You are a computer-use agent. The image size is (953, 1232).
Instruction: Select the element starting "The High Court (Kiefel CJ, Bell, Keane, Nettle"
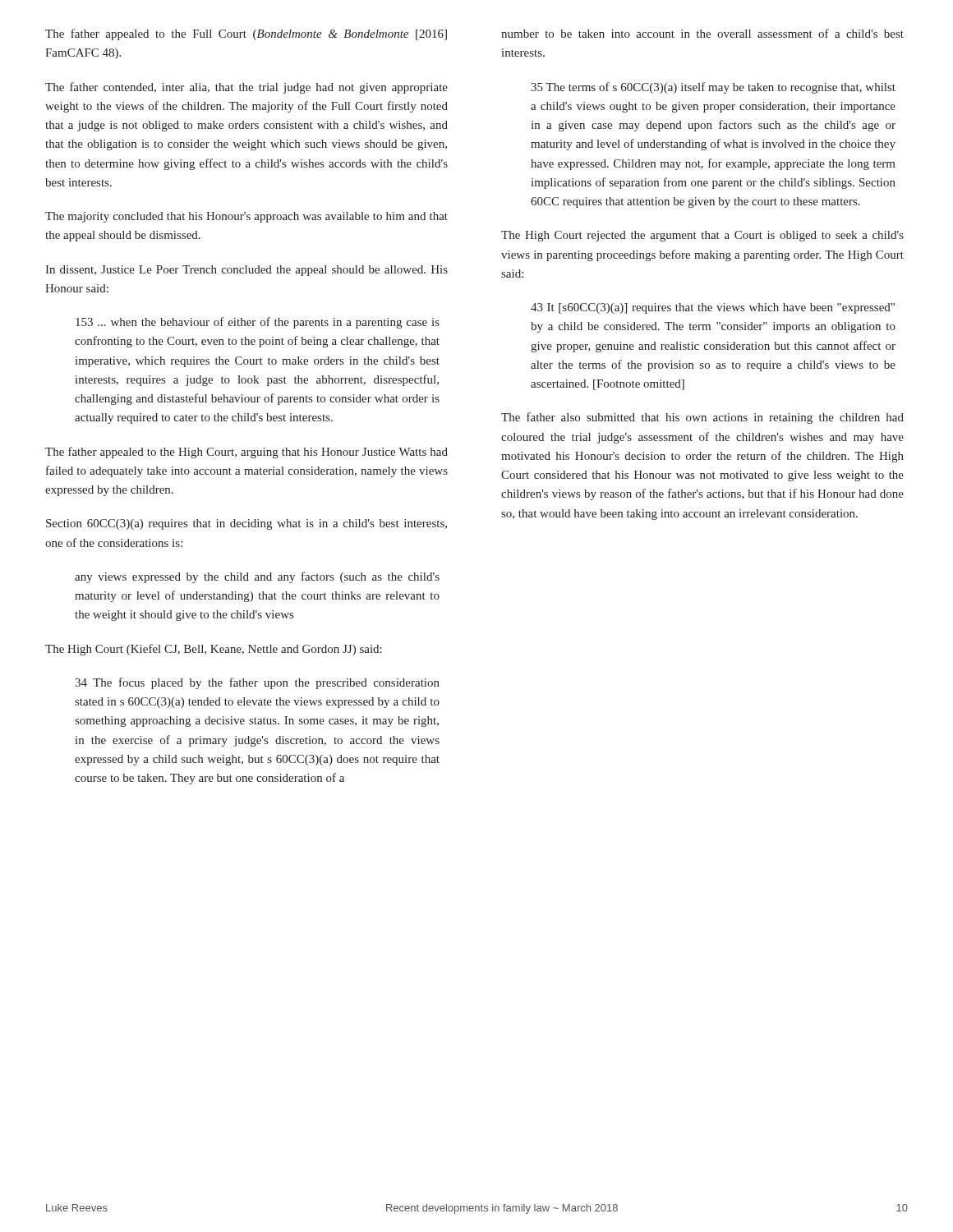[x=214, y=648]
